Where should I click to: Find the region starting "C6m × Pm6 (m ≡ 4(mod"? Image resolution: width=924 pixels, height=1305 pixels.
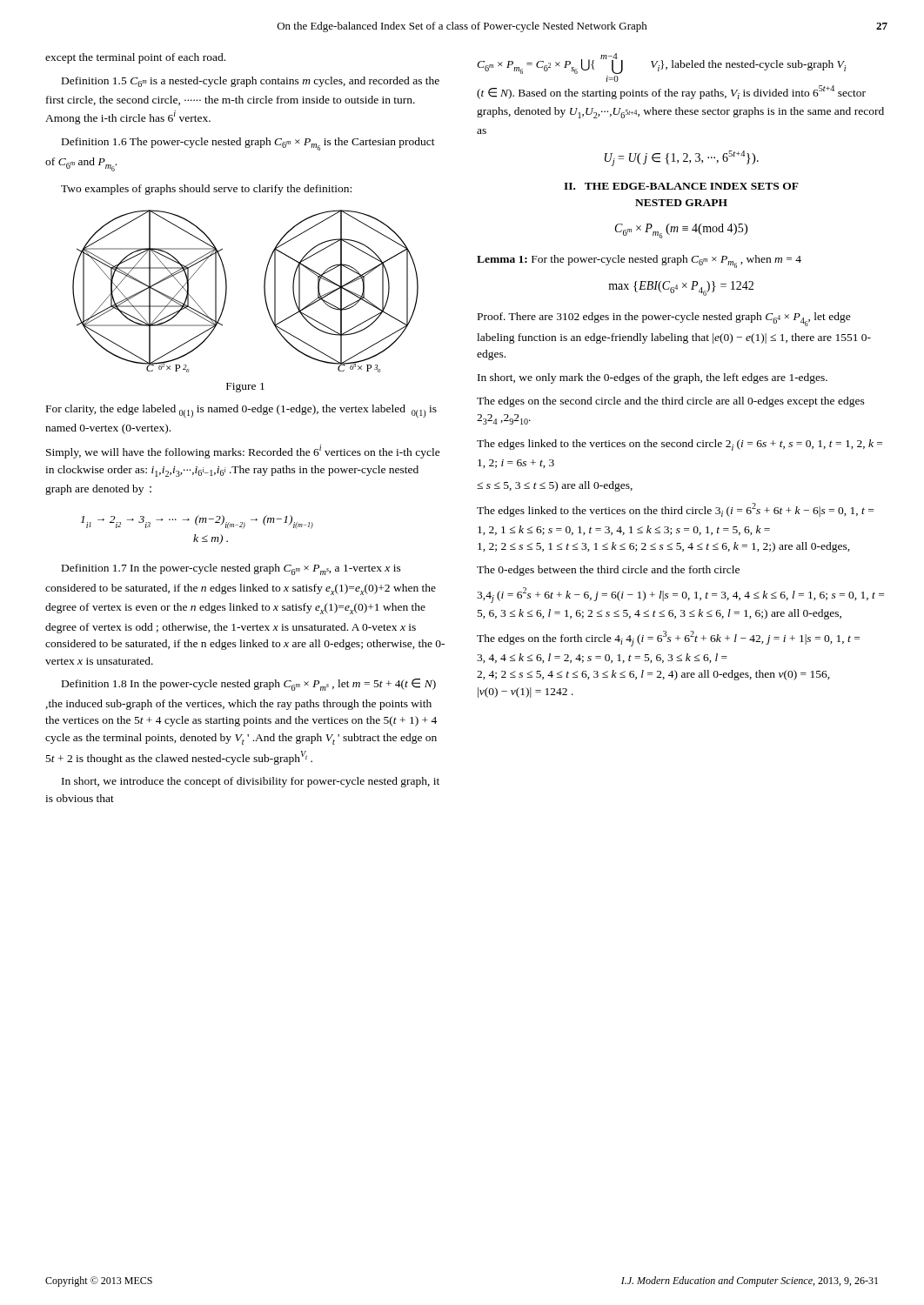pyautogui.click(x=681, y=230)
